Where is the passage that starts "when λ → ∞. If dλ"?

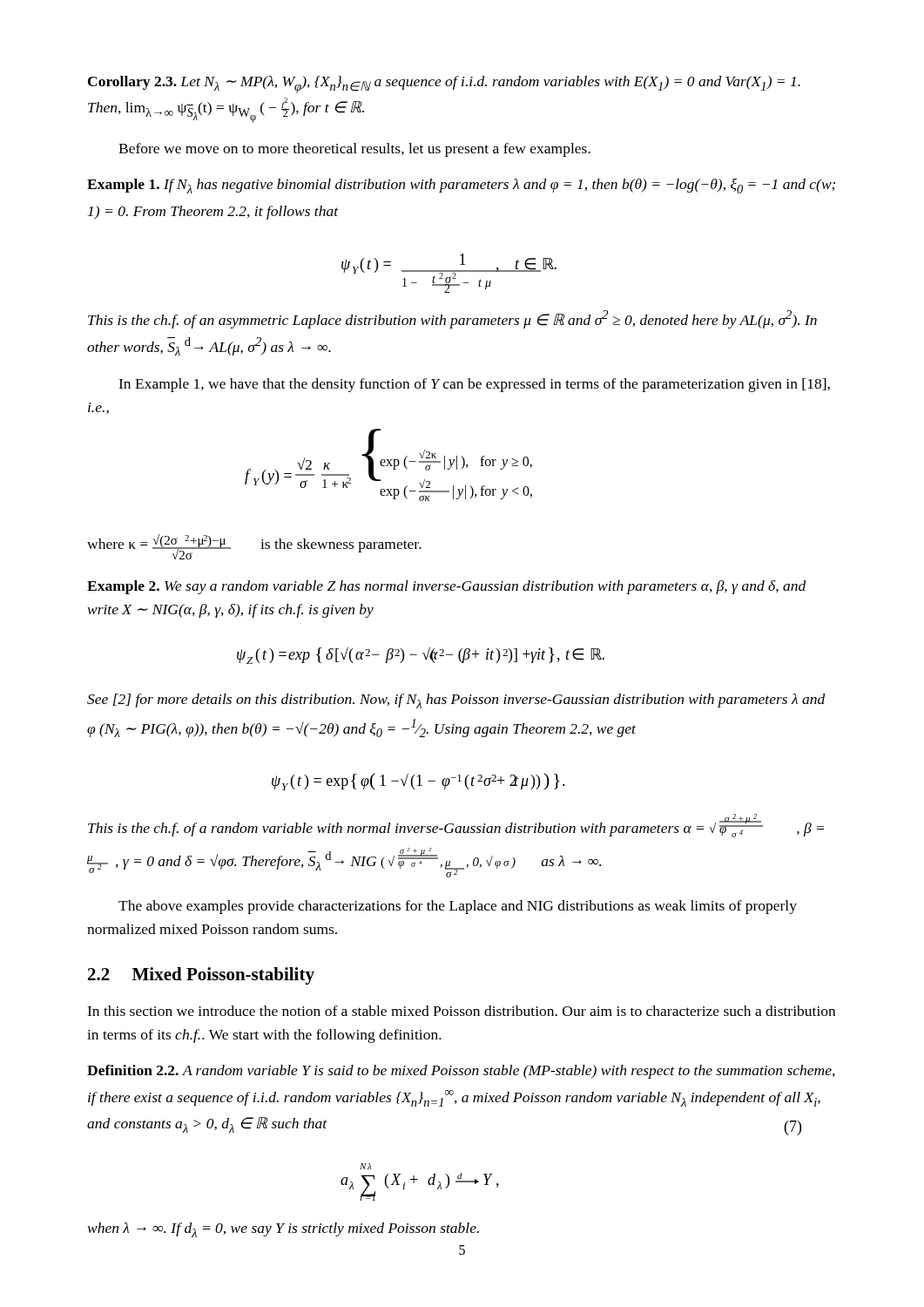[284, 1229]
